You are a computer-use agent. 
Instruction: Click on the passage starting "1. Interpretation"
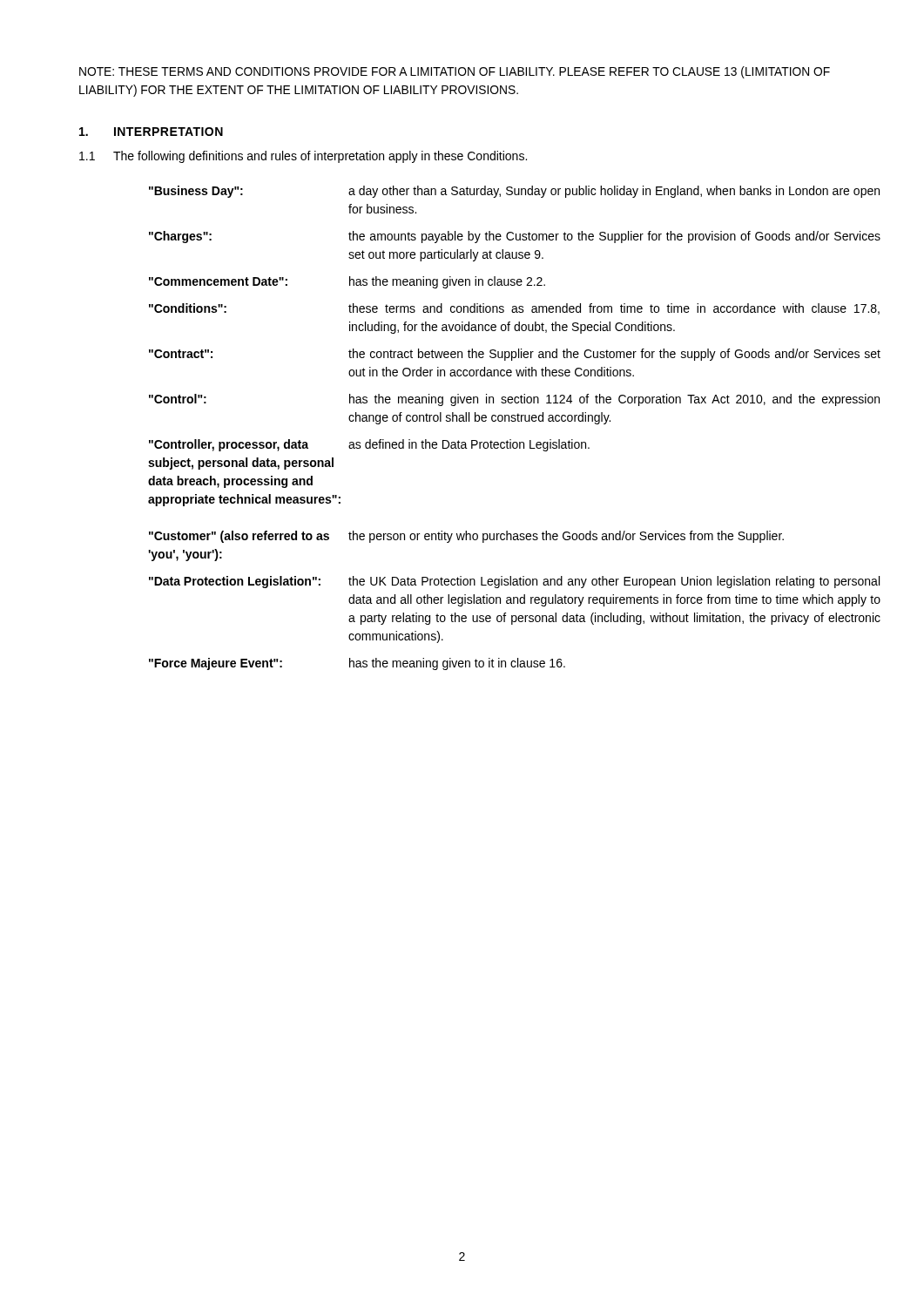(151, 131)
